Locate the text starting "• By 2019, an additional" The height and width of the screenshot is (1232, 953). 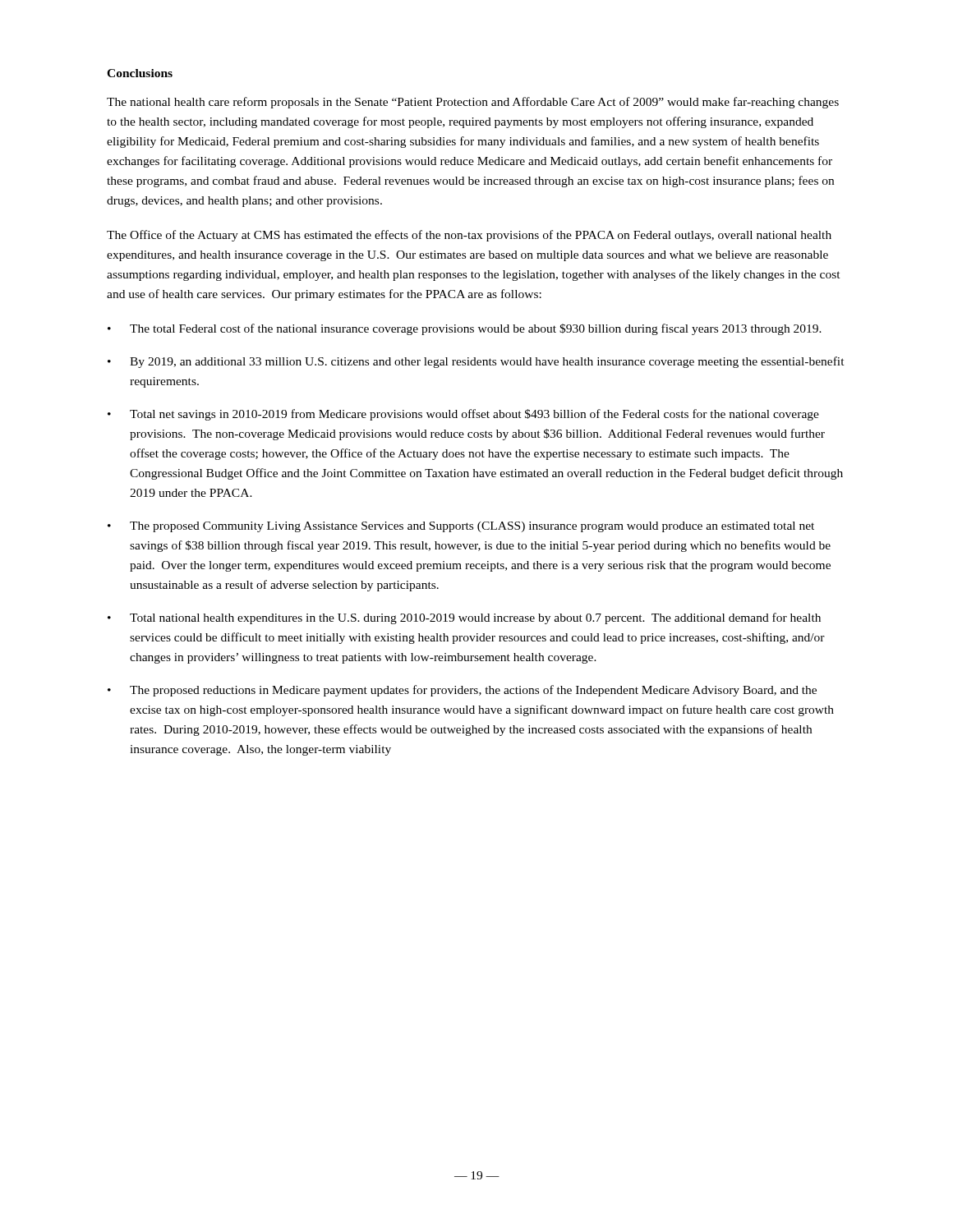click(476, 371)
